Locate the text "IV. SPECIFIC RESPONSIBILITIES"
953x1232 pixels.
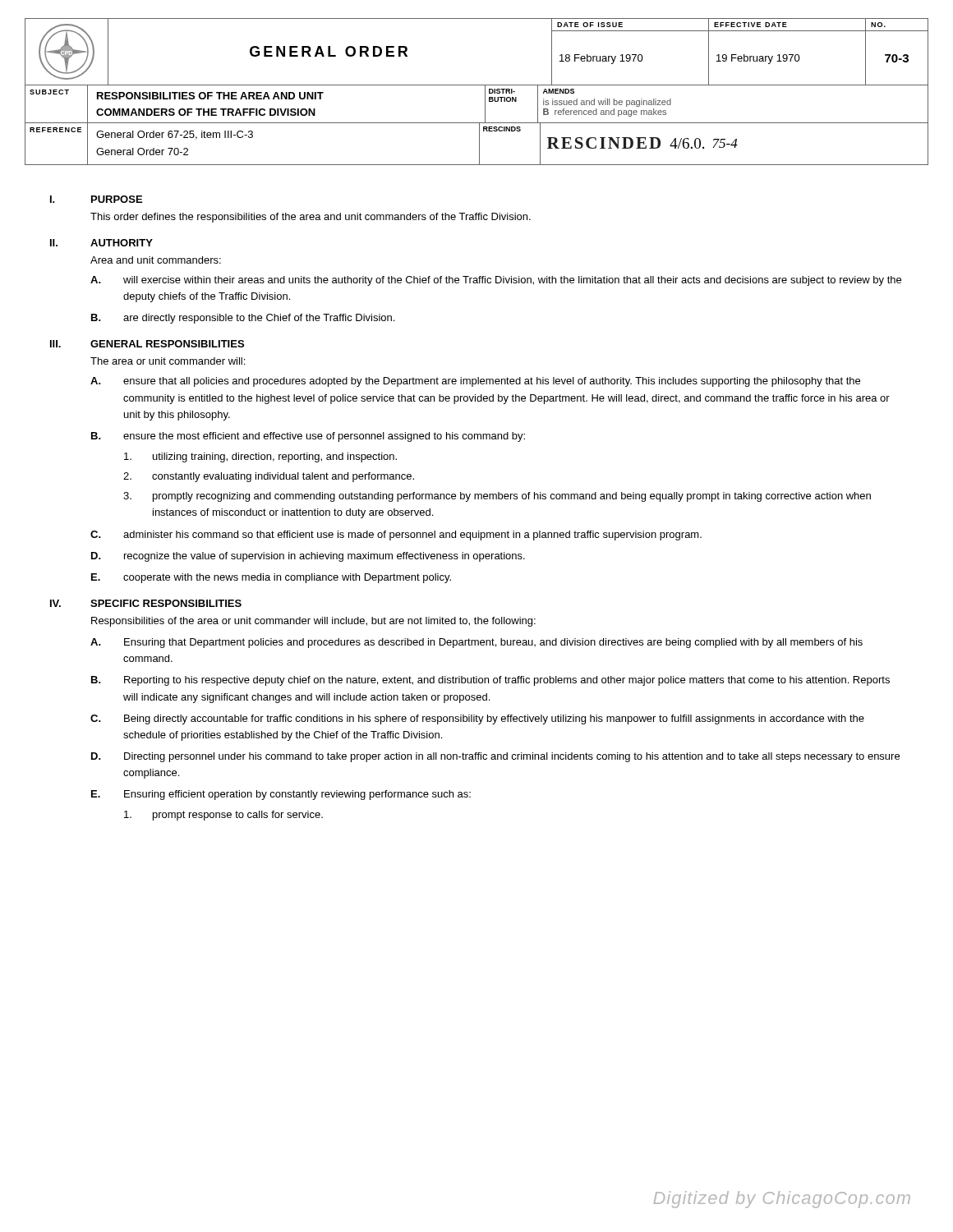(x=145, y=603)
